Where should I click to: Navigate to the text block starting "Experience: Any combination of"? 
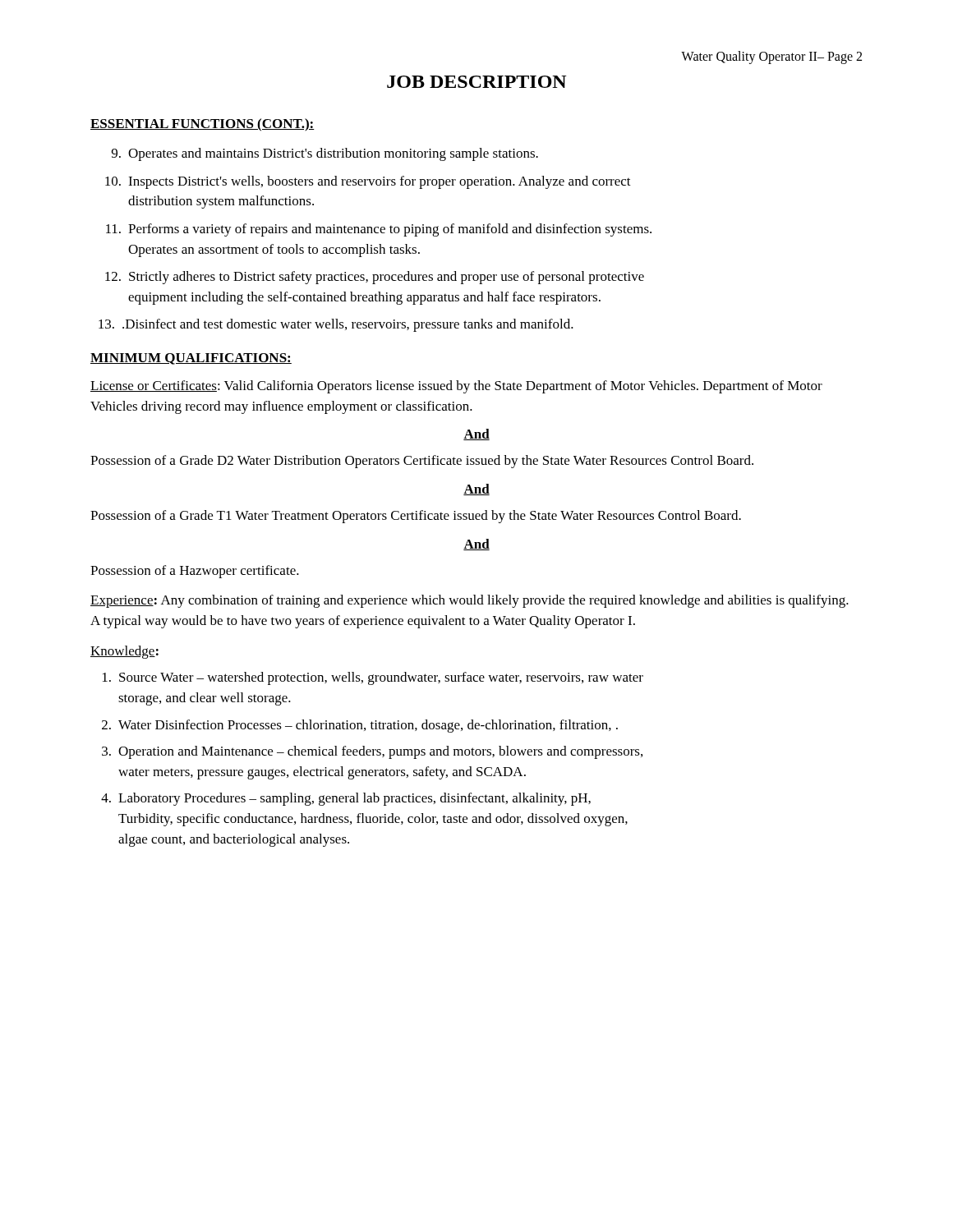[x=471, y=610]
